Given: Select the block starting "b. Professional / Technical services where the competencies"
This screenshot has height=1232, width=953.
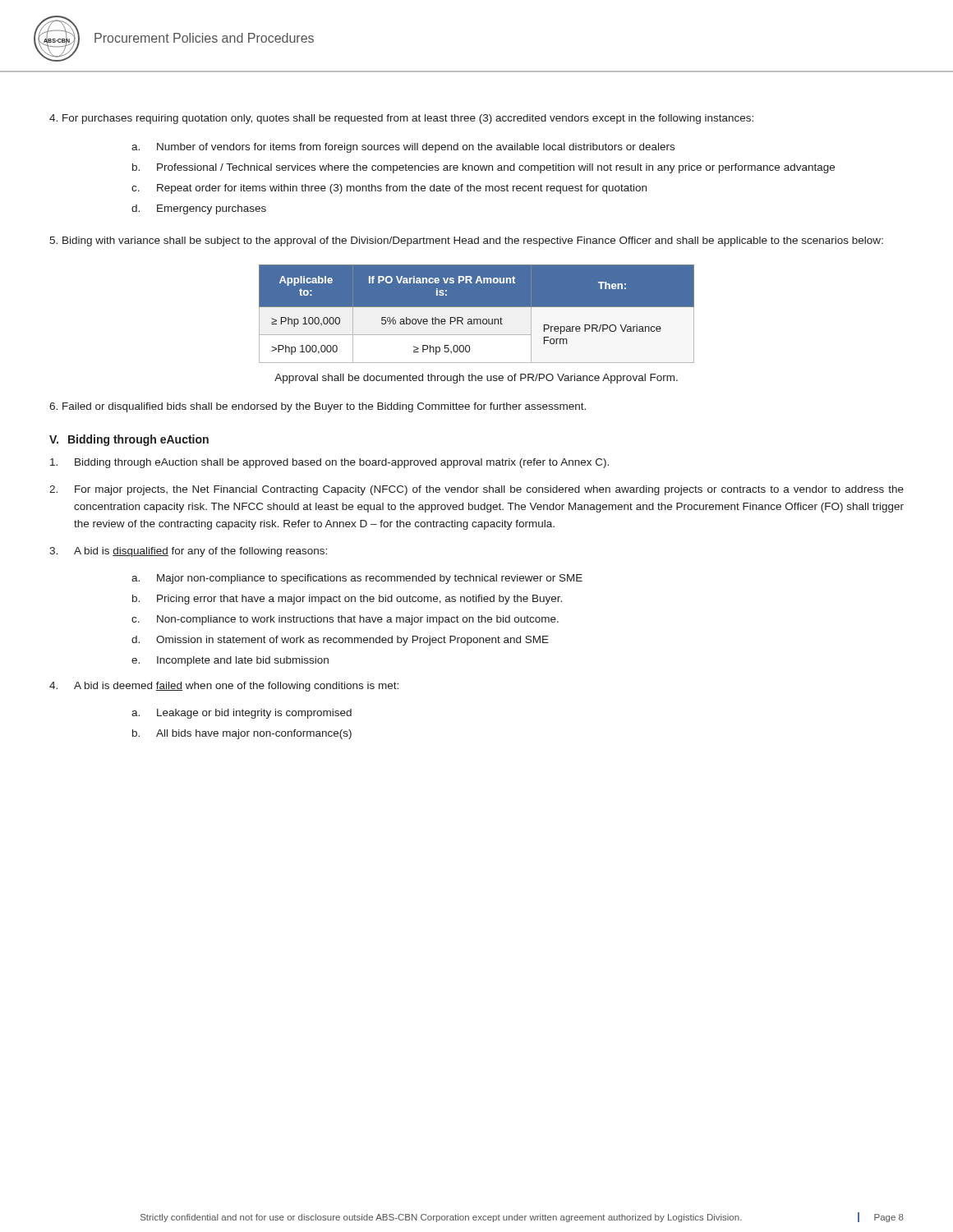Looking at the screenshot, I should [518, 168].
